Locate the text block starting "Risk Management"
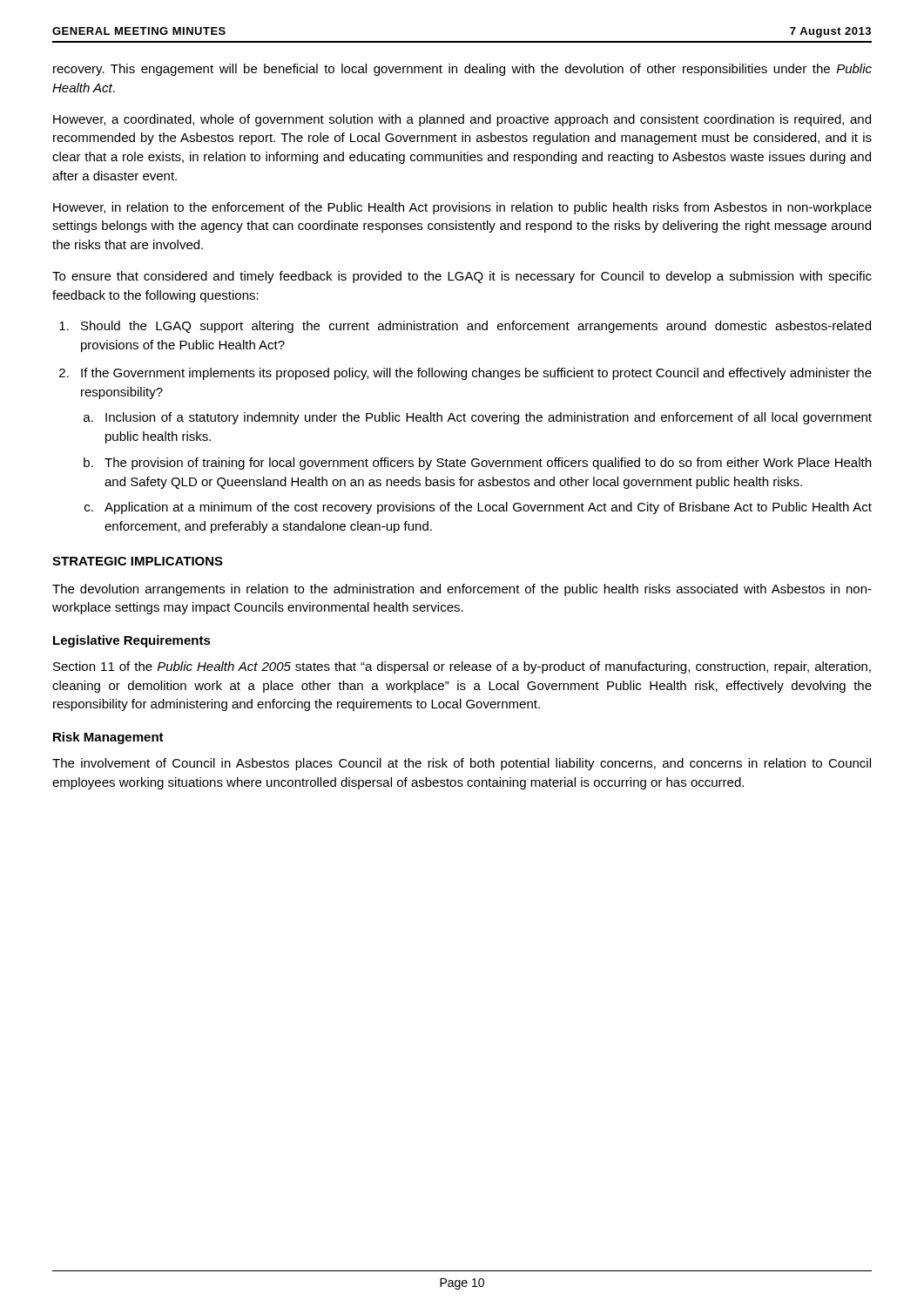 pyautogui.click(x=108, y=738)
